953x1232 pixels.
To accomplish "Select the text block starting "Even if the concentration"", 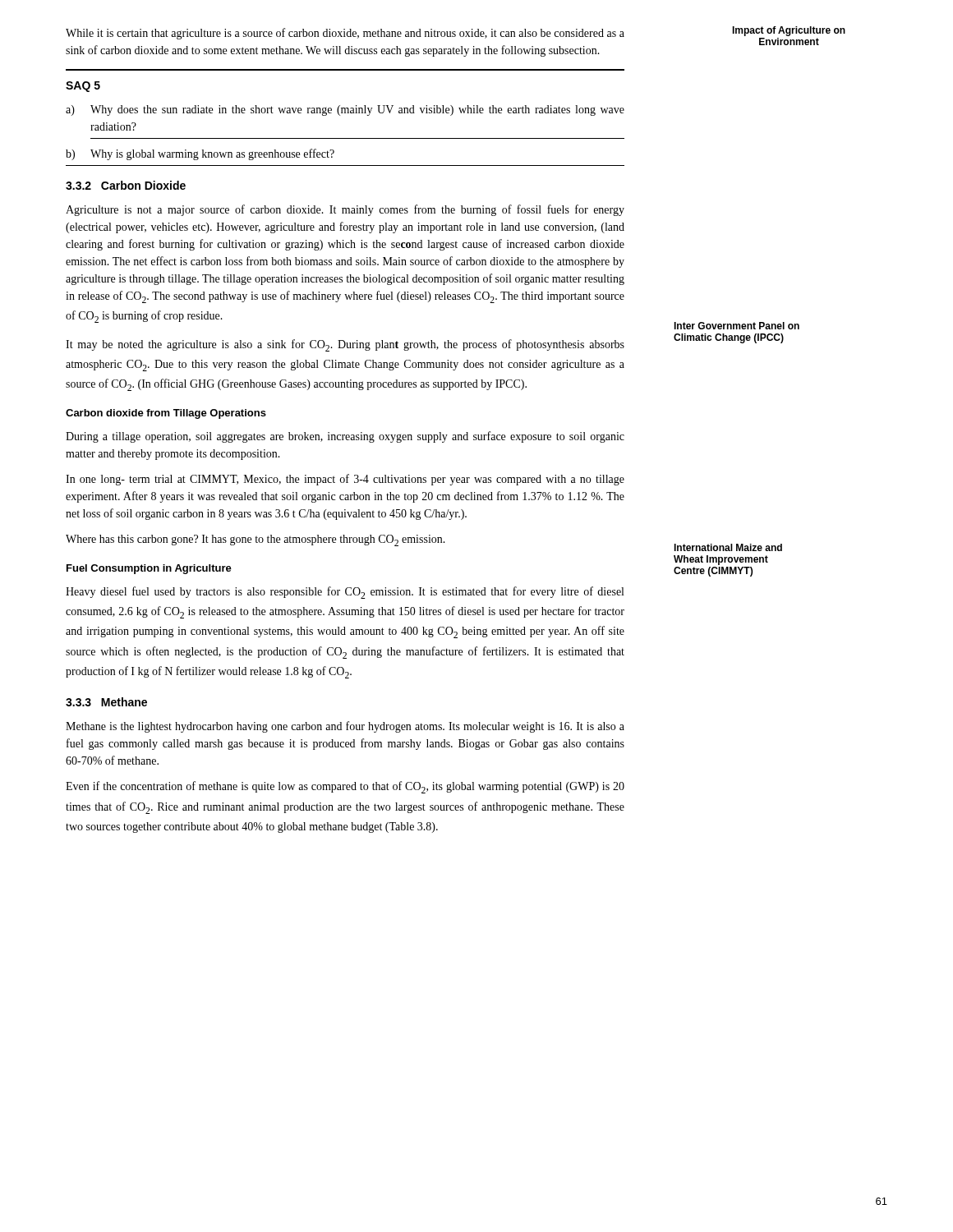I will click(x=345, y=807).
